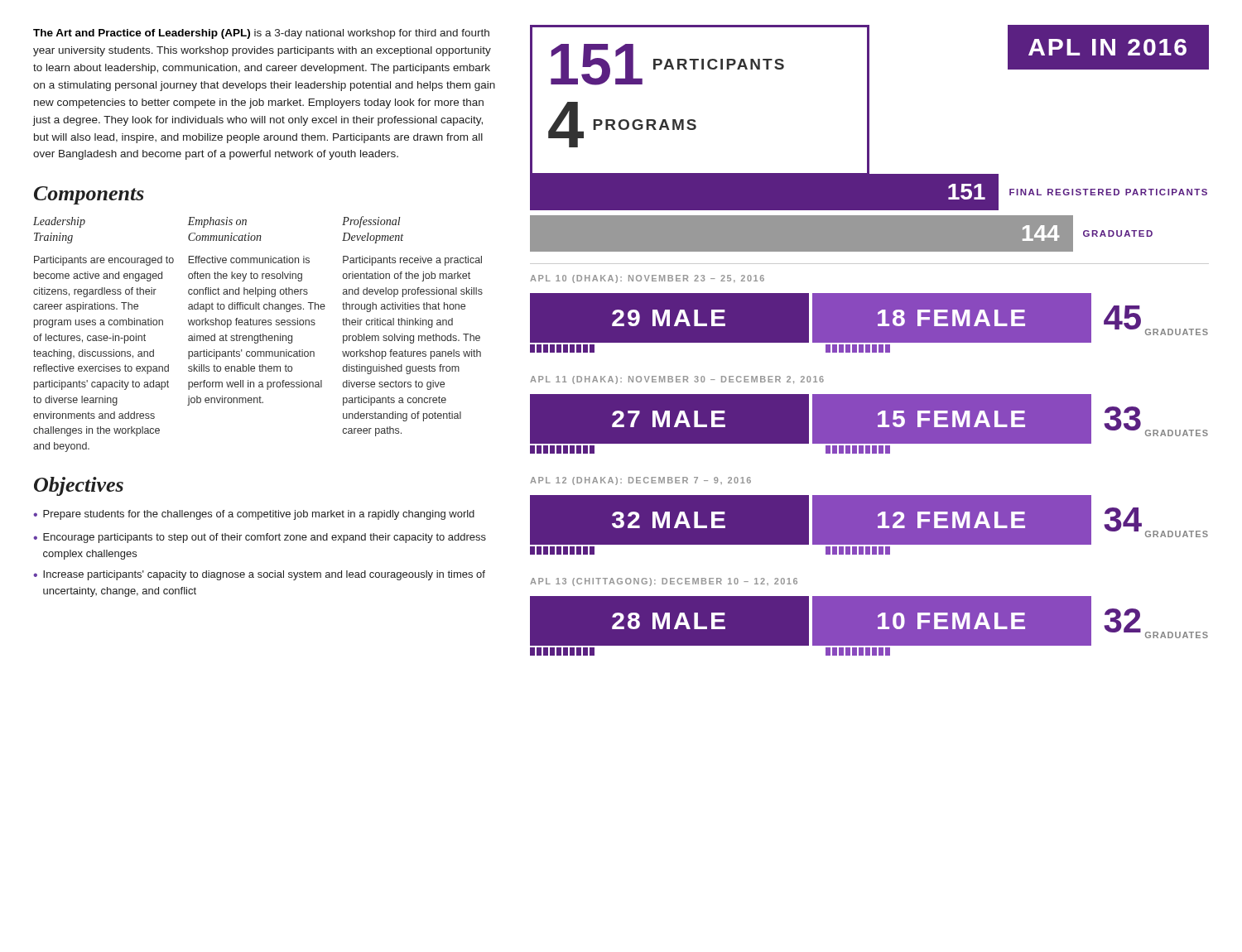The image size is (1242, 952).
Task: Navigate to the element starting "•Encourage participants to step out of their"
Action: [265, 545]
